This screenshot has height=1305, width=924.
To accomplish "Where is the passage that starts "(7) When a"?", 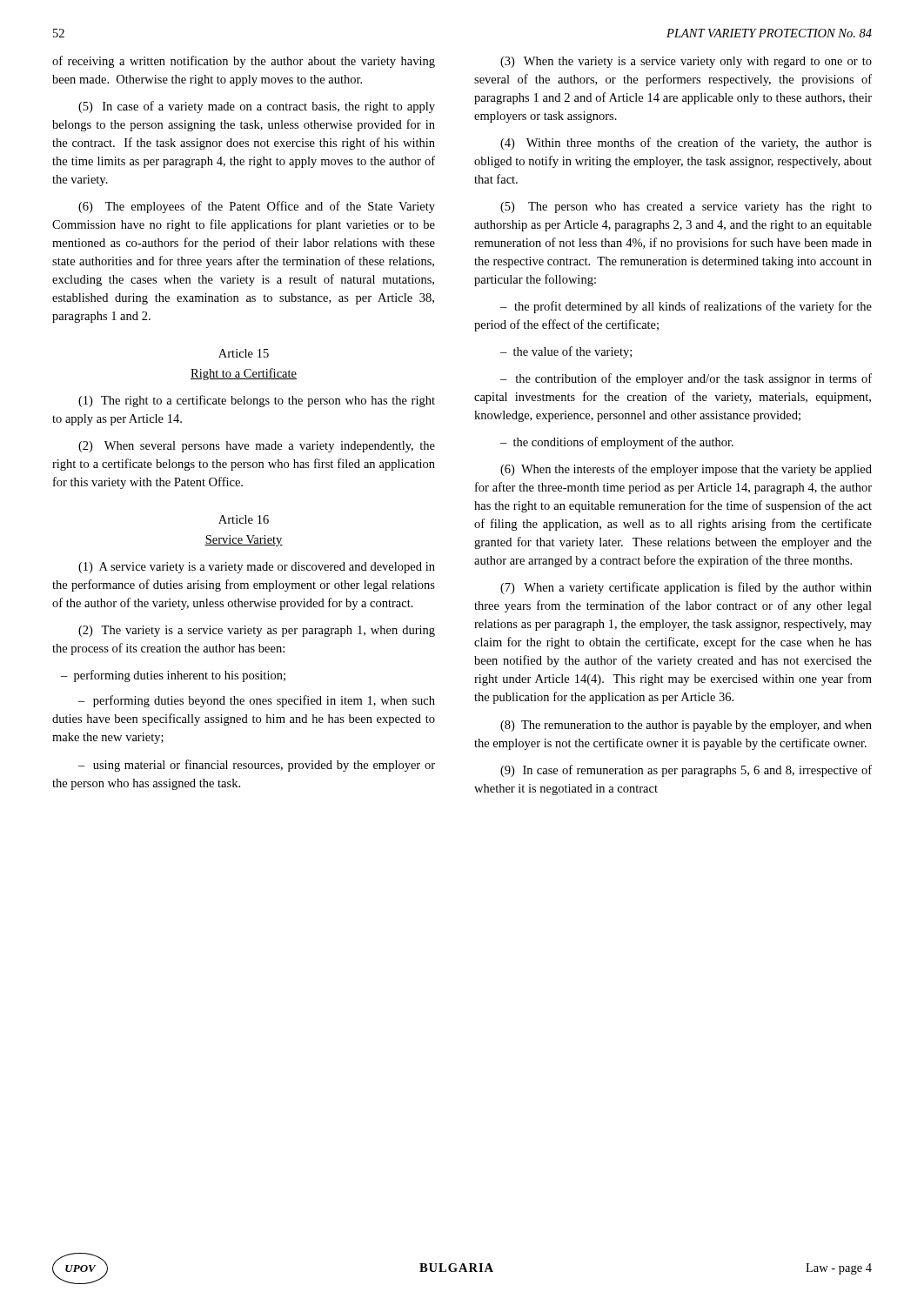I will click(x=673, y=643).
